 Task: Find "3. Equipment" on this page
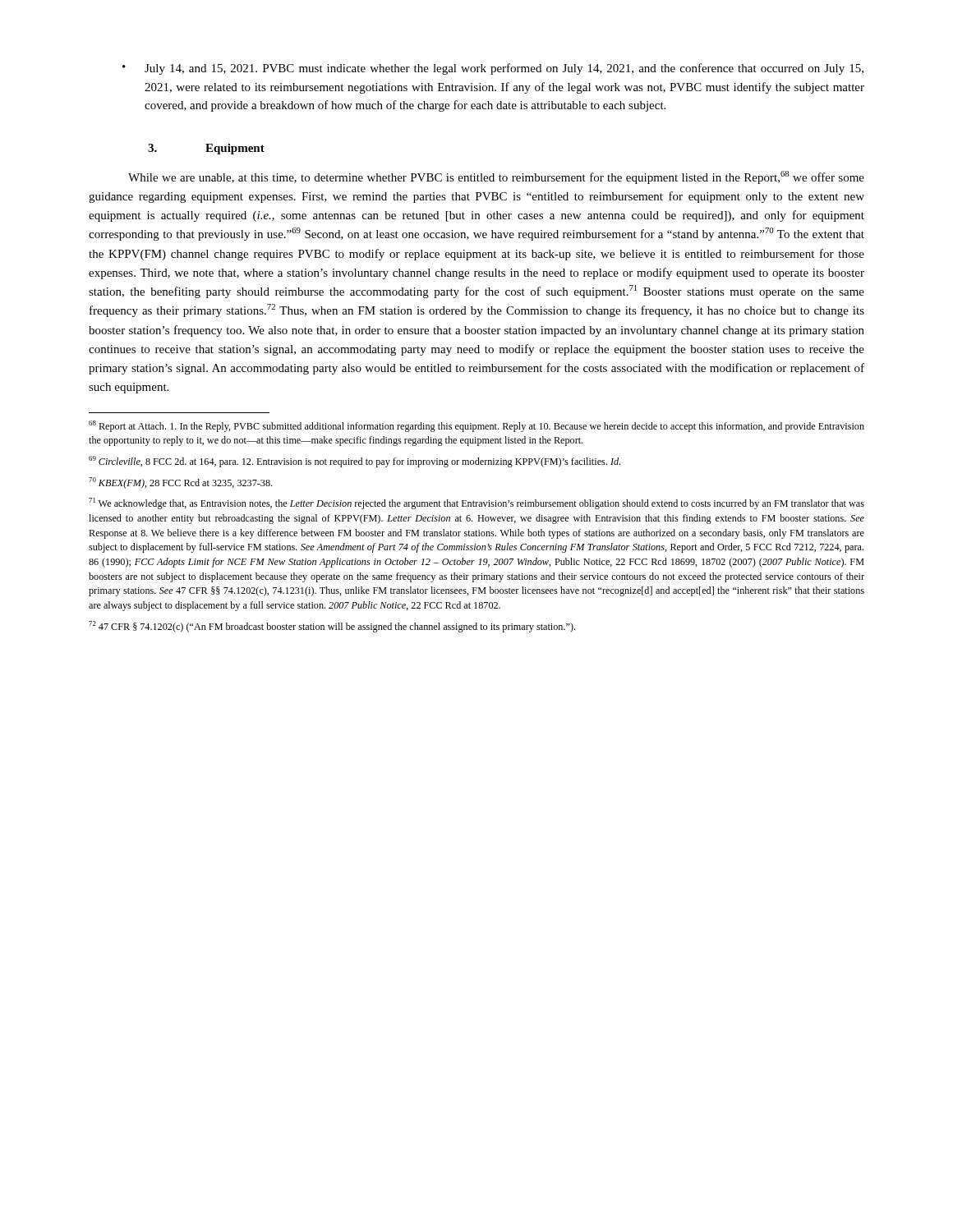[x=206, y=148]
